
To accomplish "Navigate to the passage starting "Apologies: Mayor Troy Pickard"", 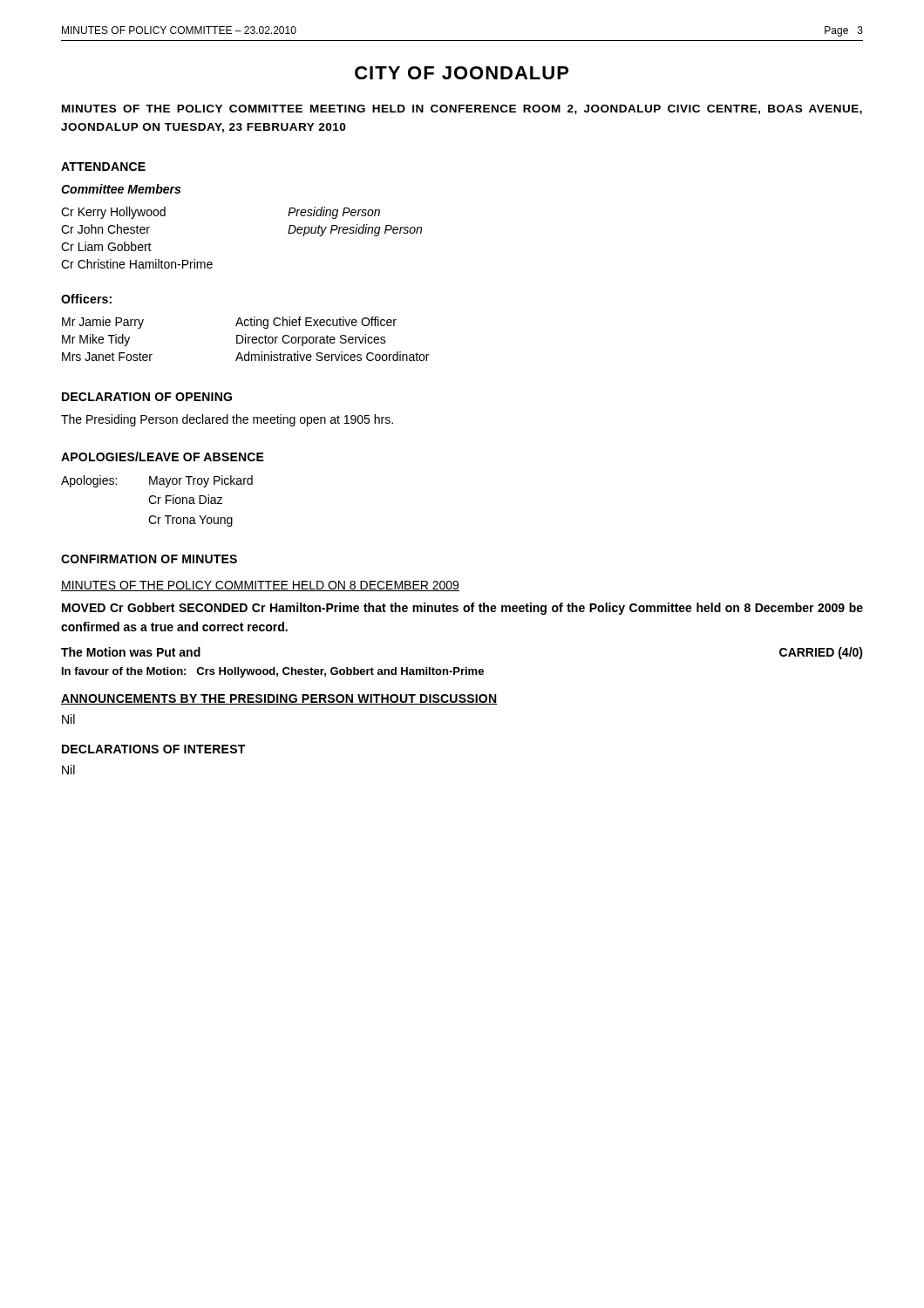I will [157, 481].
